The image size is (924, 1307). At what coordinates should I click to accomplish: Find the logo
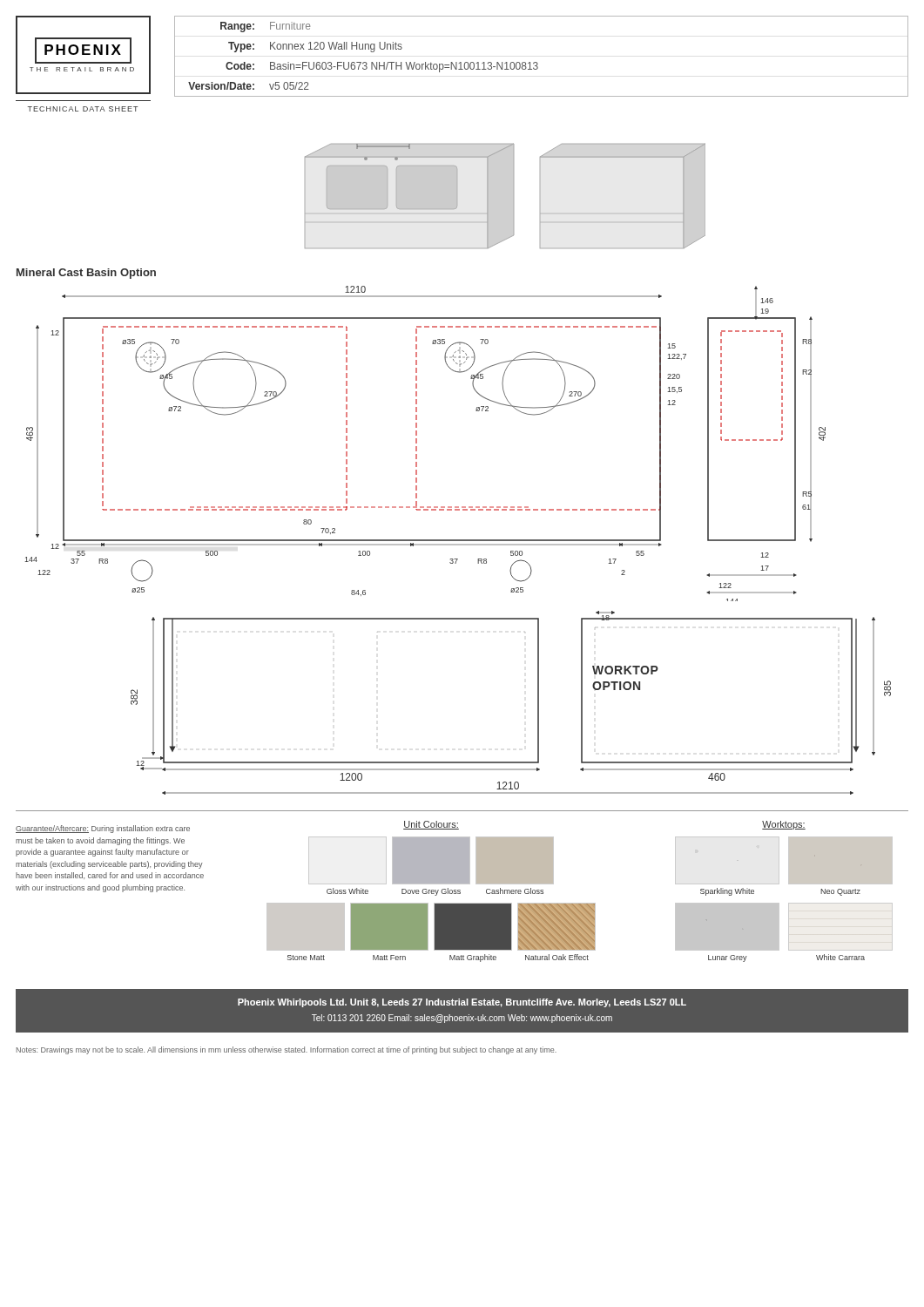pos(83,55)
